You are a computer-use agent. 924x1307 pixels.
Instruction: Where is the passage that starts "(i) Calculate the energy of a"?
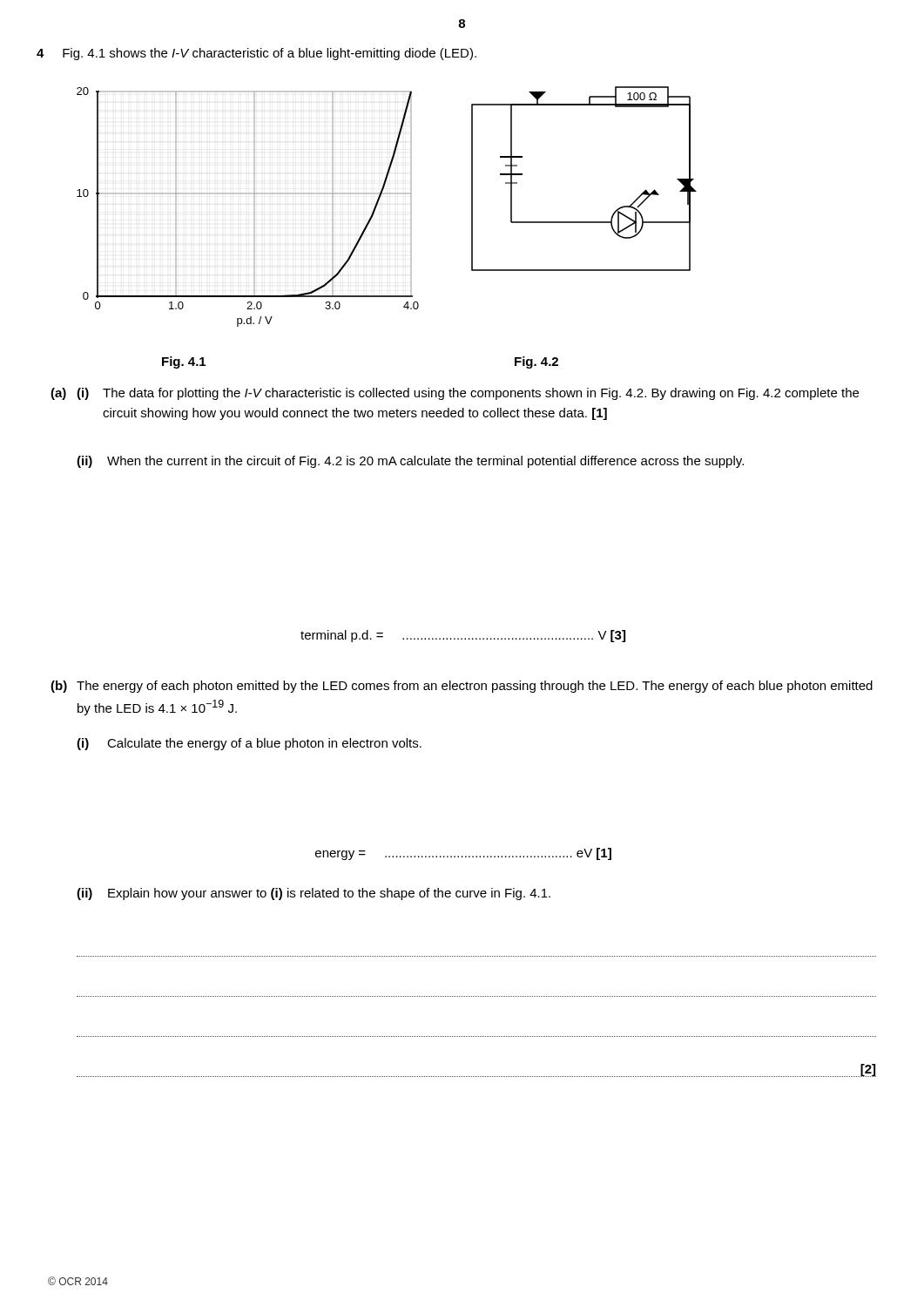pyautogui.click(x=249, y=744)
